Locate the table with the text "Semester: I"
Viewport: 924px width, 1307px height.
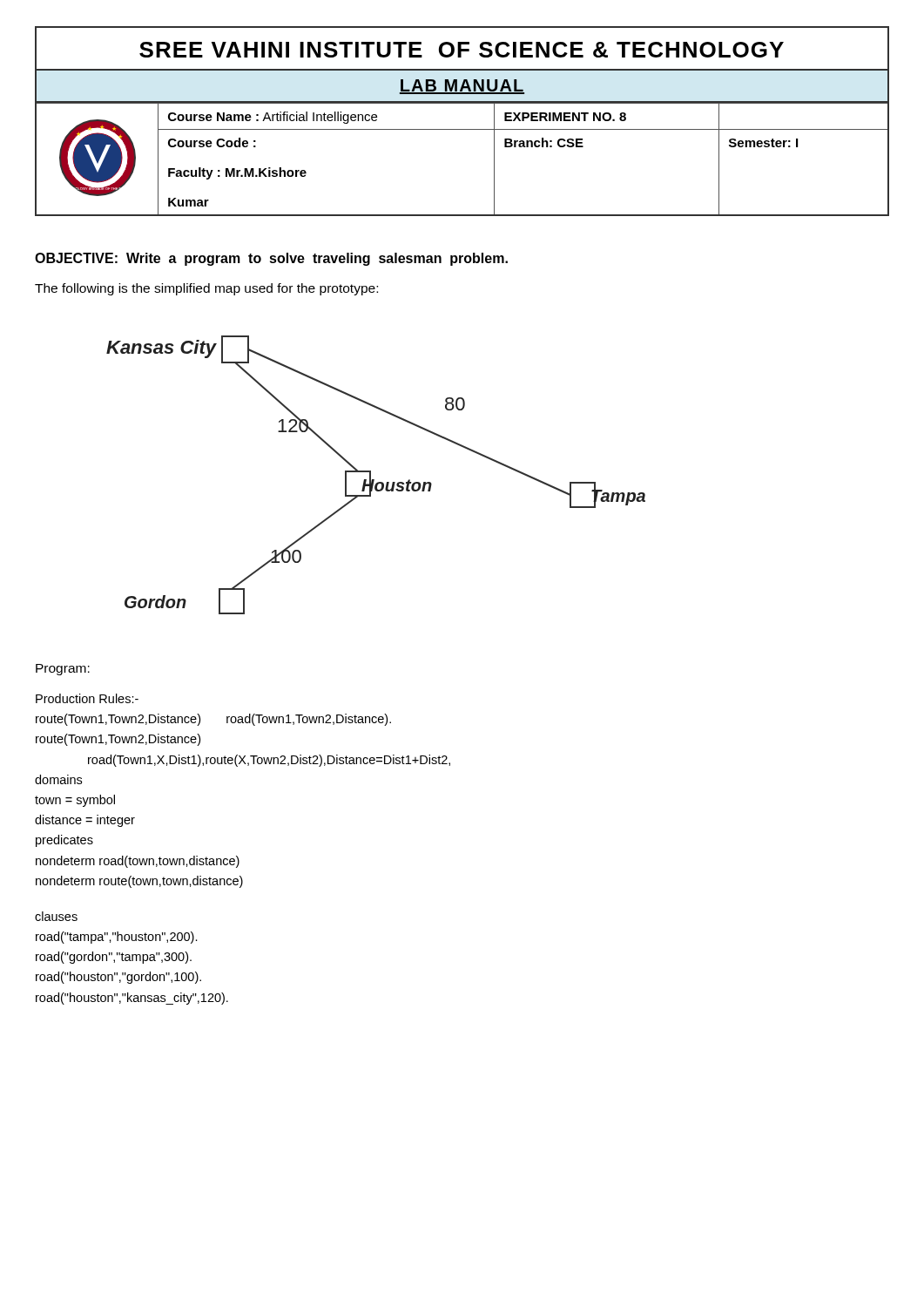coord(462,159)
